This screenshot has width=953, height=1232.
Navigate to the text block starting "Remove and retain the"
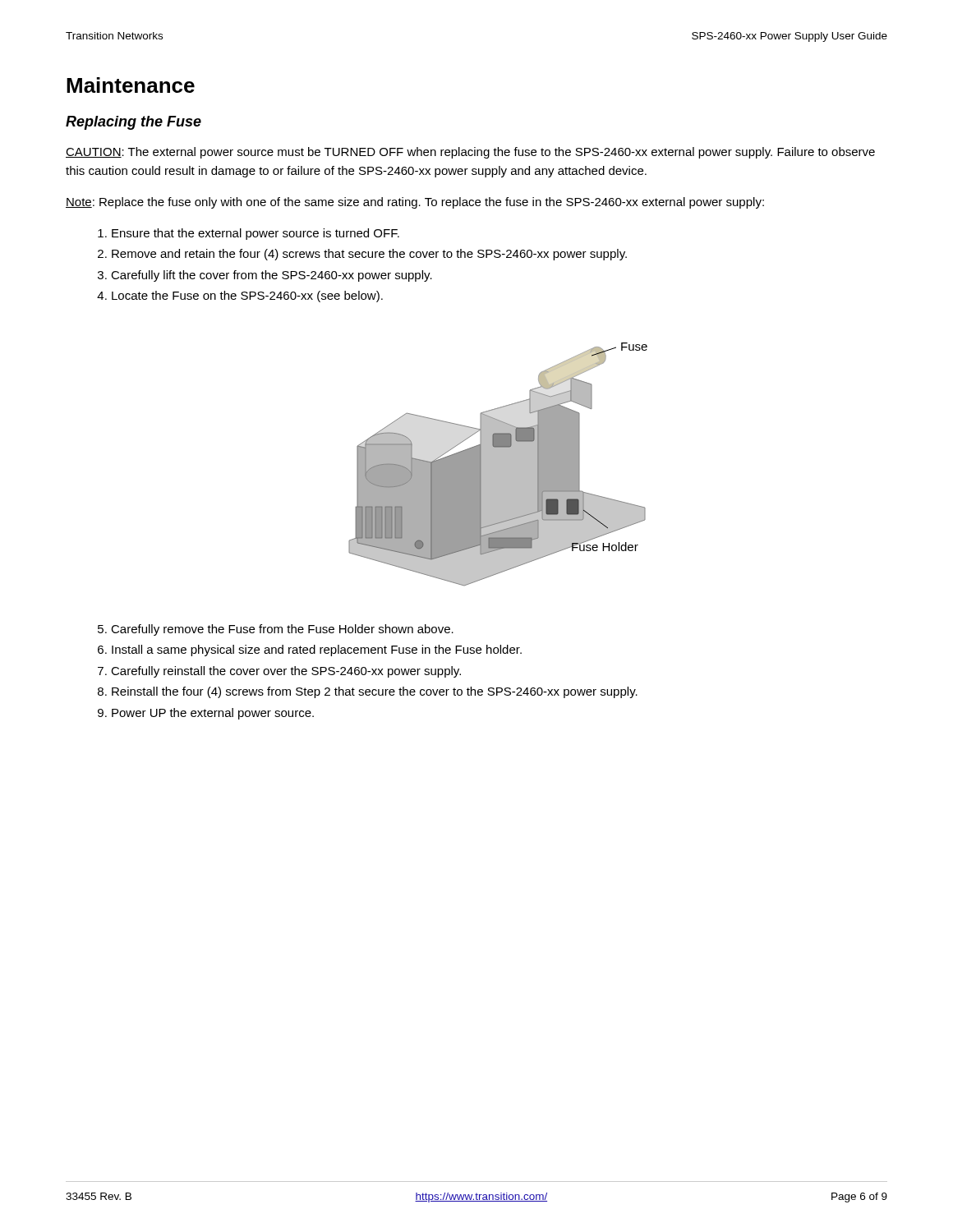[x=369, y=254]
